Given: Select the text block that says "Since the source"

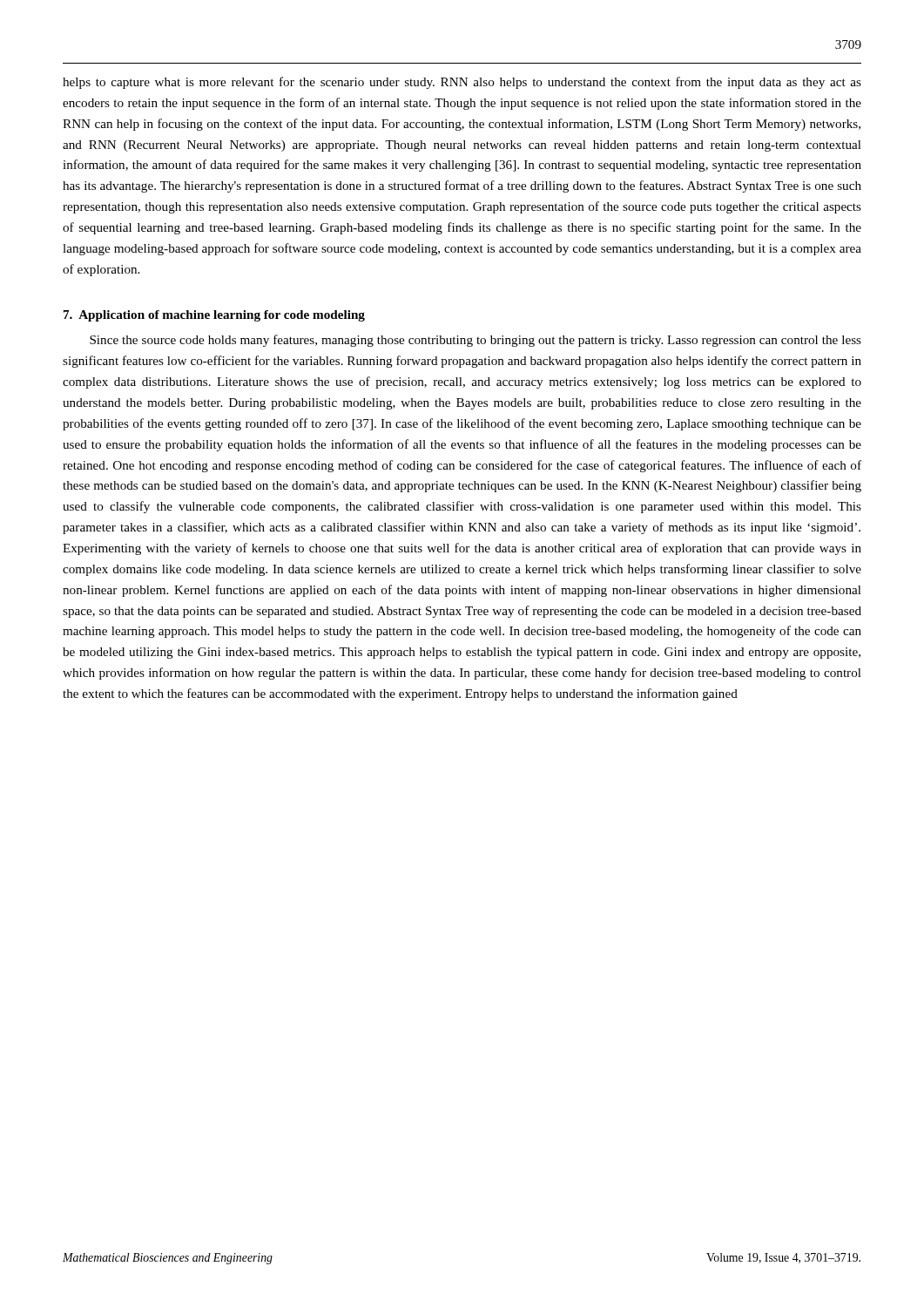Looking at the screenshot, I should [x=462, y=516].
